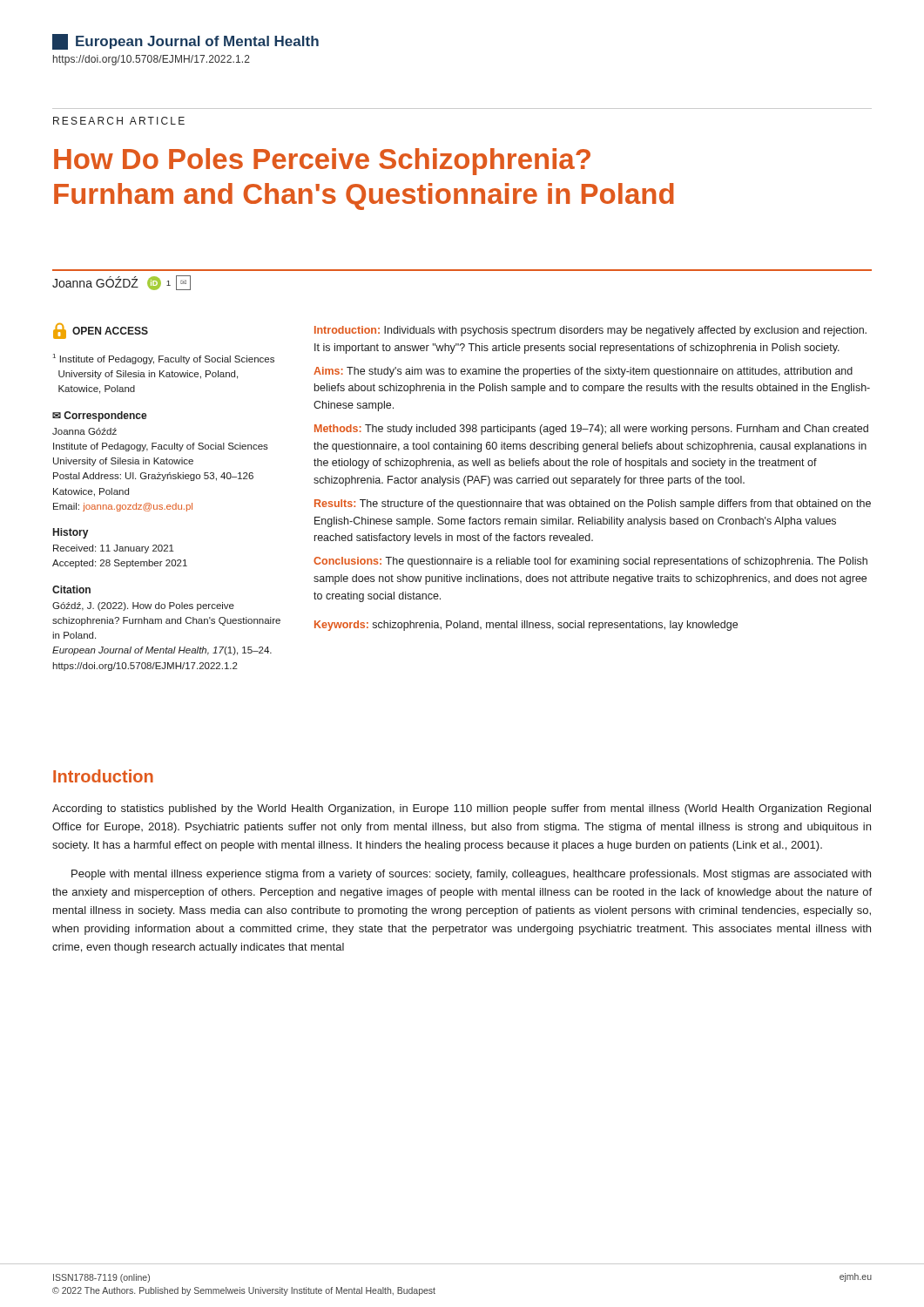Point to the block beginning "According to statistics"

[462, 826]
